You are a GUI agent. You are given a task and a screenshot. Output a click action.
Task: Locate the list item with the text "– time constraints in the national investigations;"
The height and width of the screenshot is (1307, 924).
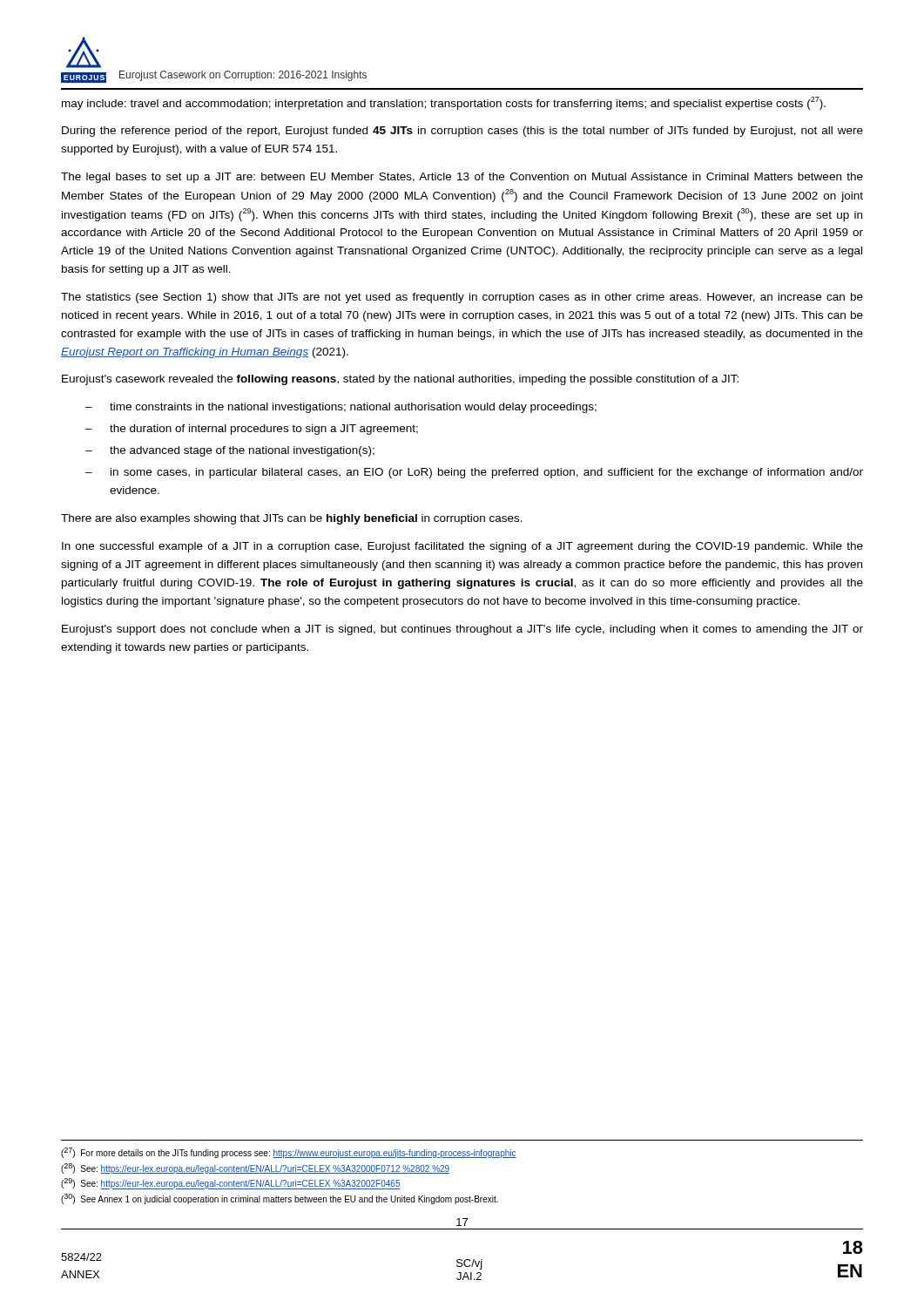click(462, 408)
